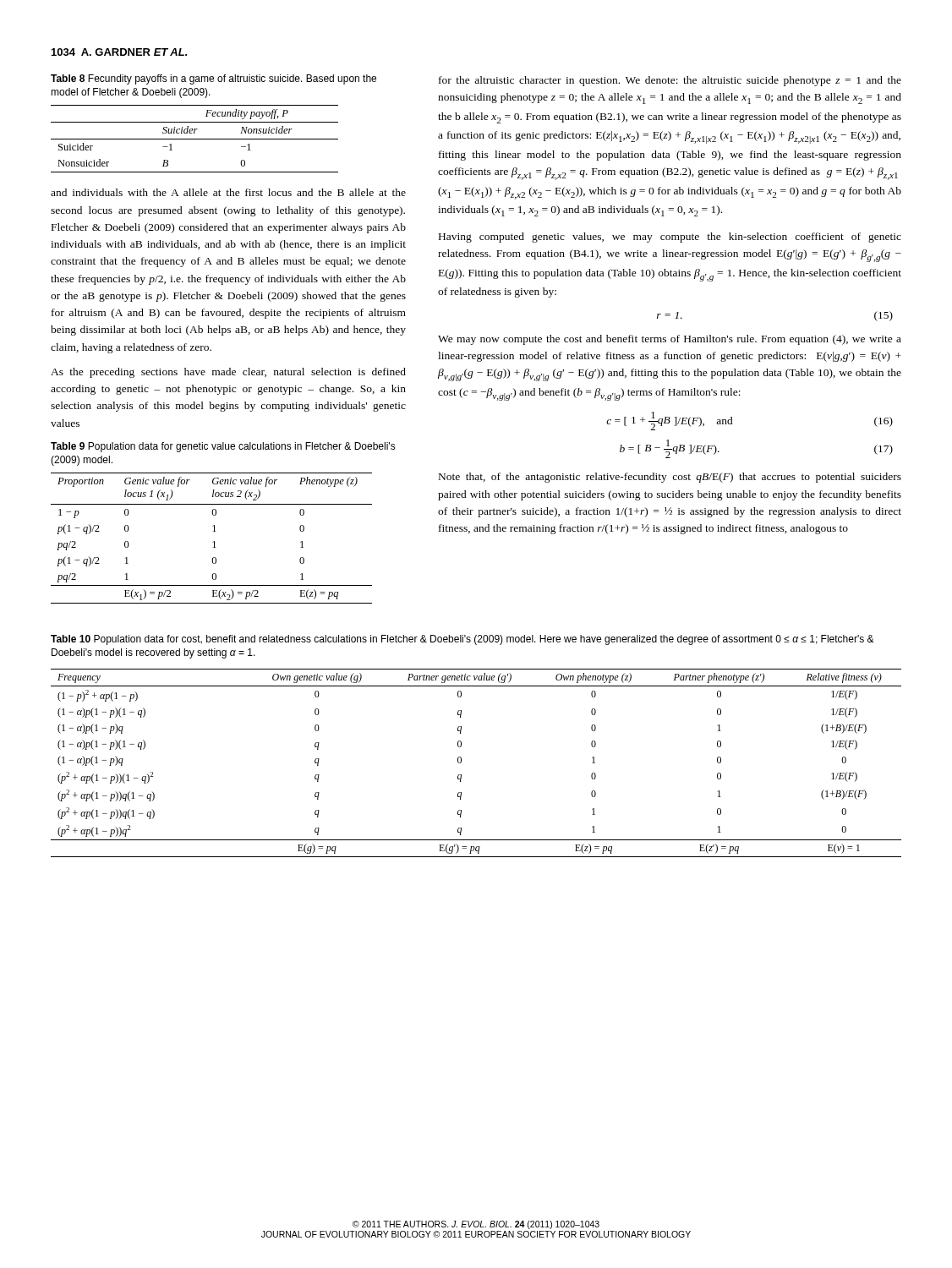This screenshot has height=1268, width=952.
Task: Find the table that mentions "E( v ) ="
Action: [x=476, y=763]
